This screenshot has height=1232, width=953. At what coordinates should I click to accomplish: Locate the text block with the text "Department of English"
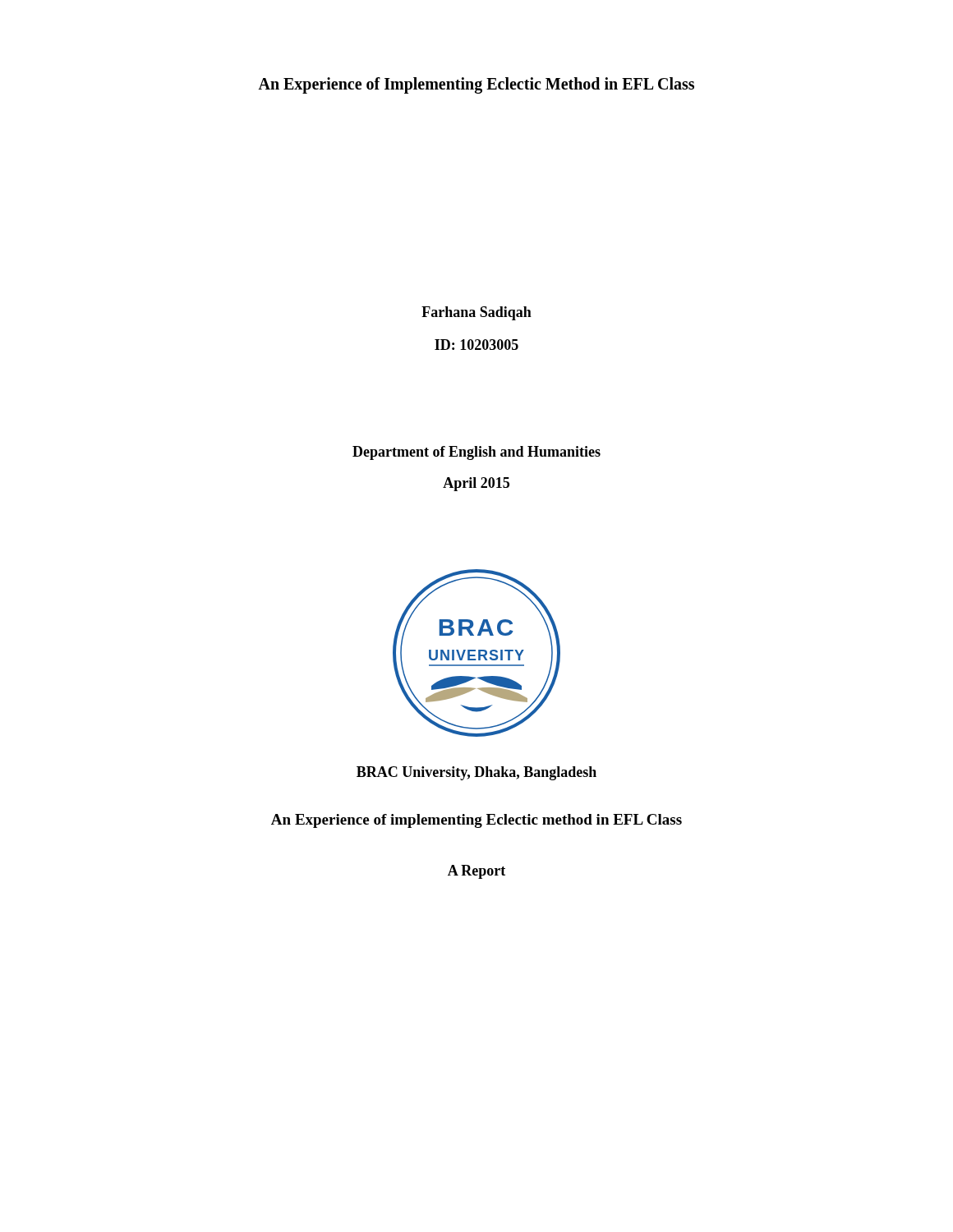click(476, 452)
